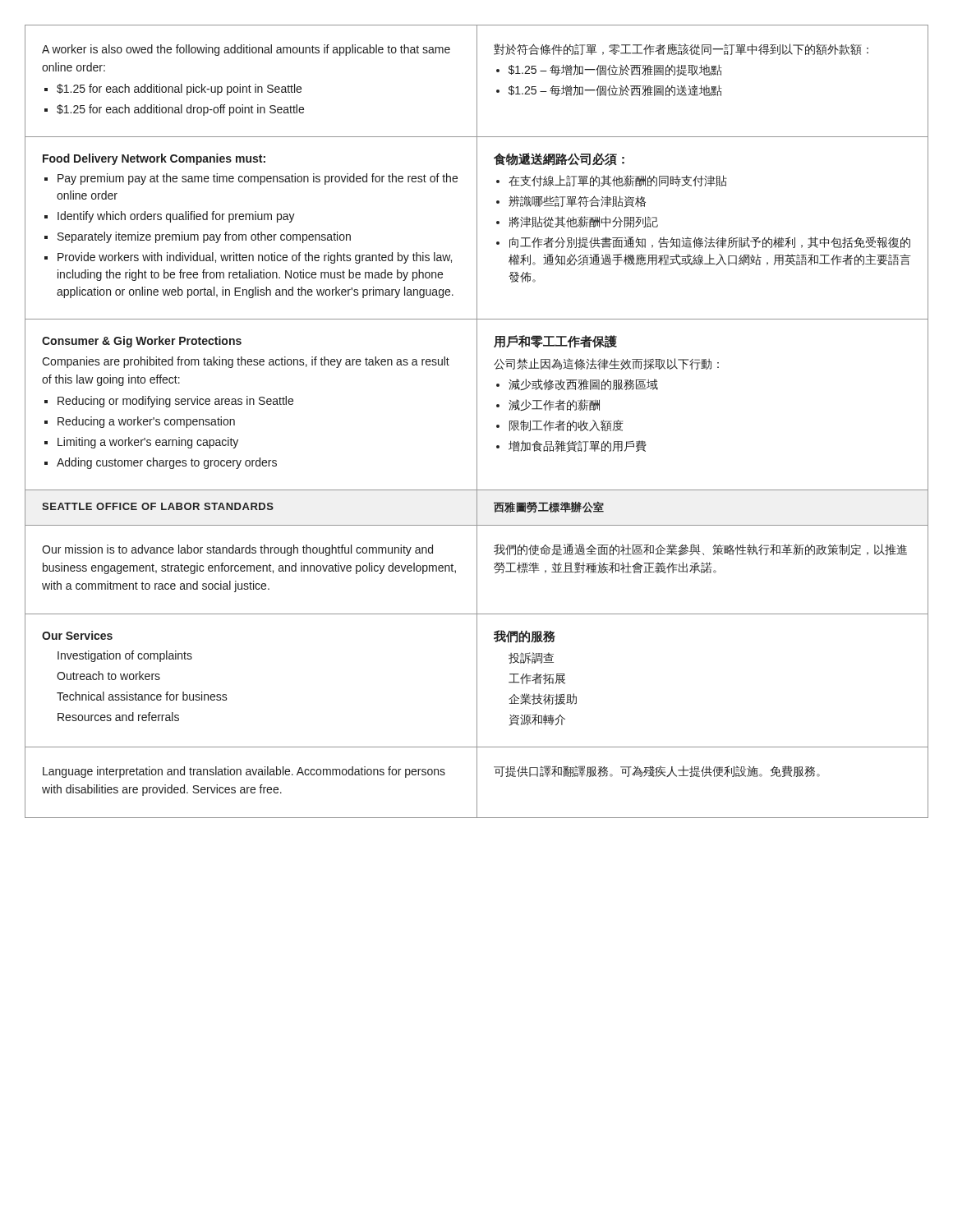Where is the passage that starts "我們的服務 投訴調查 工作者拓展 企業技術援助"?
Image resolution: width=953 pixels, height=1232 pixels.
click(525, 637)
